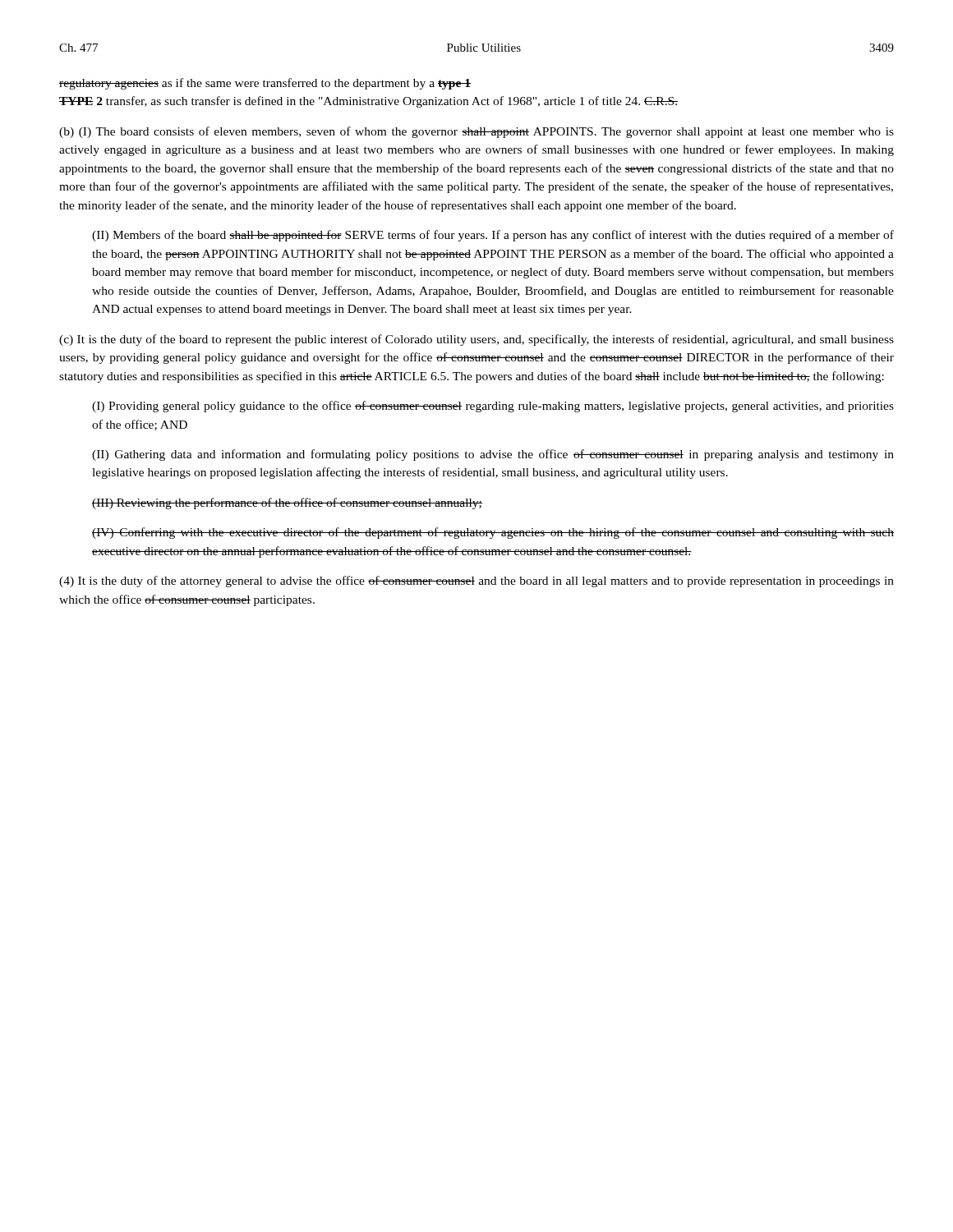This screenshot has height=1232, width=953.
Task: Where is the passage that starts "(b) (I) The board consists"?
Action: point(476,168)
